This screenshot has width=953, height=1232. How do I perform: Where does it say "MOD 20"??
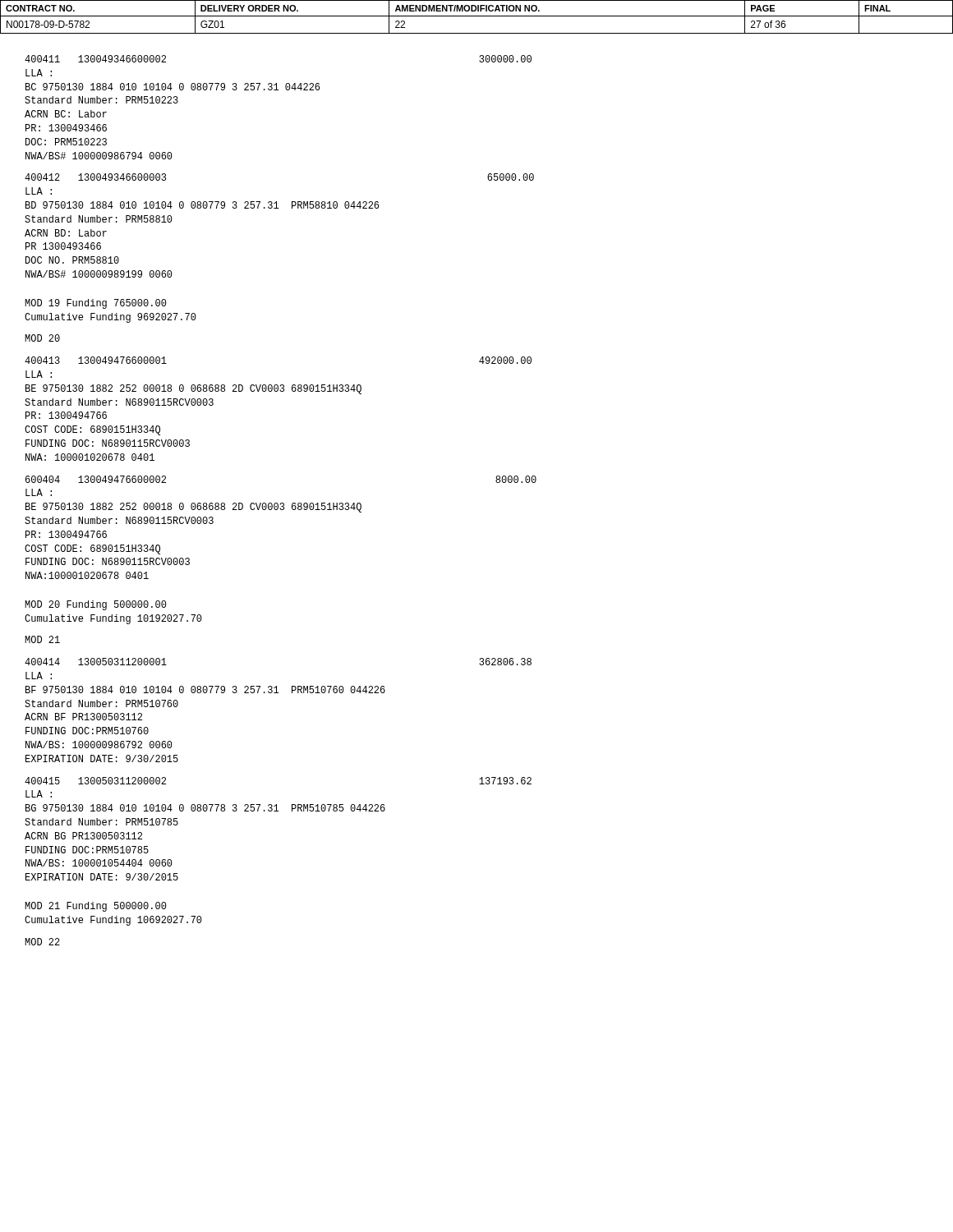(x=42, y=339)
